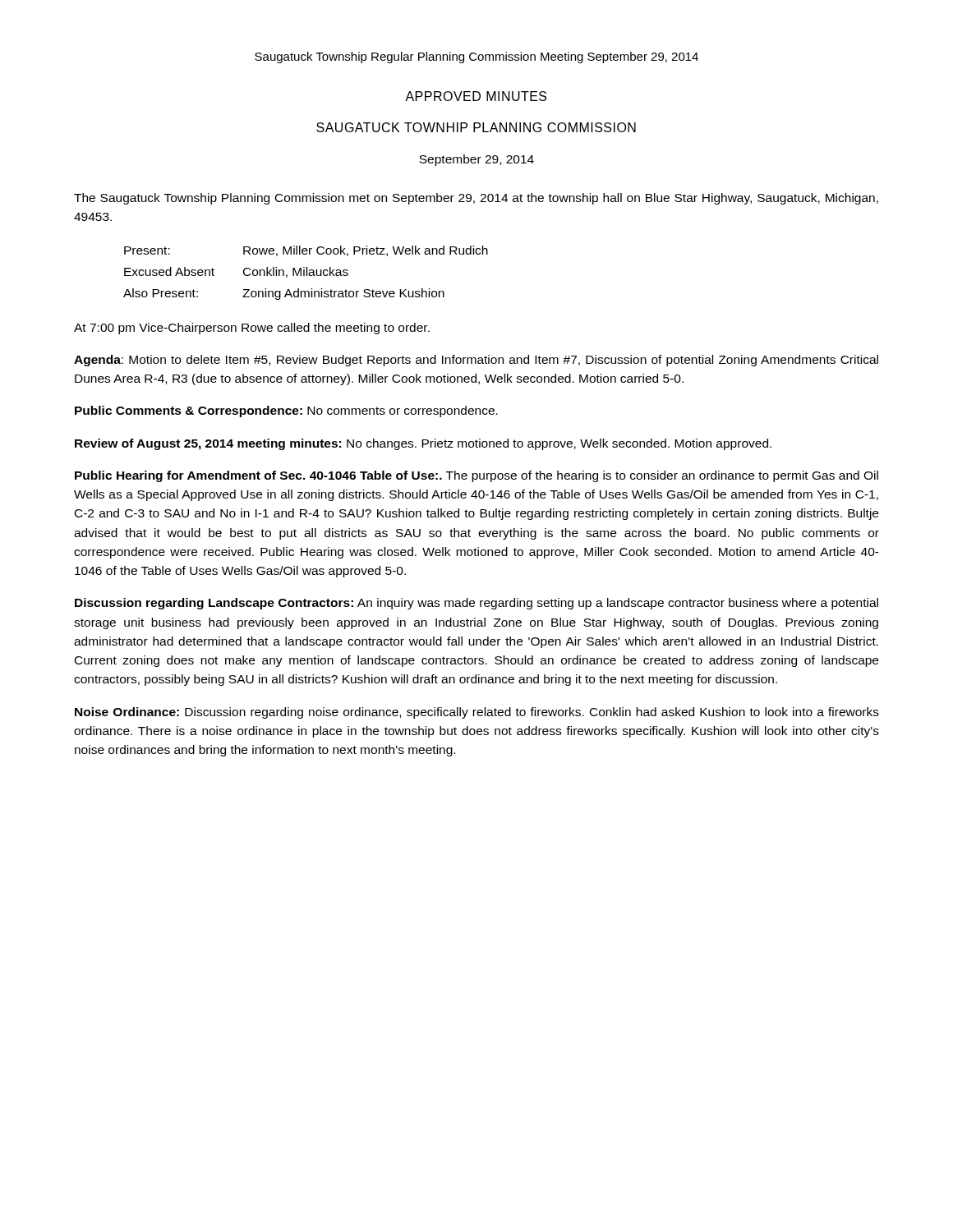
Task: Point to "APPROVED MINUTES"
Action: coord(476,97)
